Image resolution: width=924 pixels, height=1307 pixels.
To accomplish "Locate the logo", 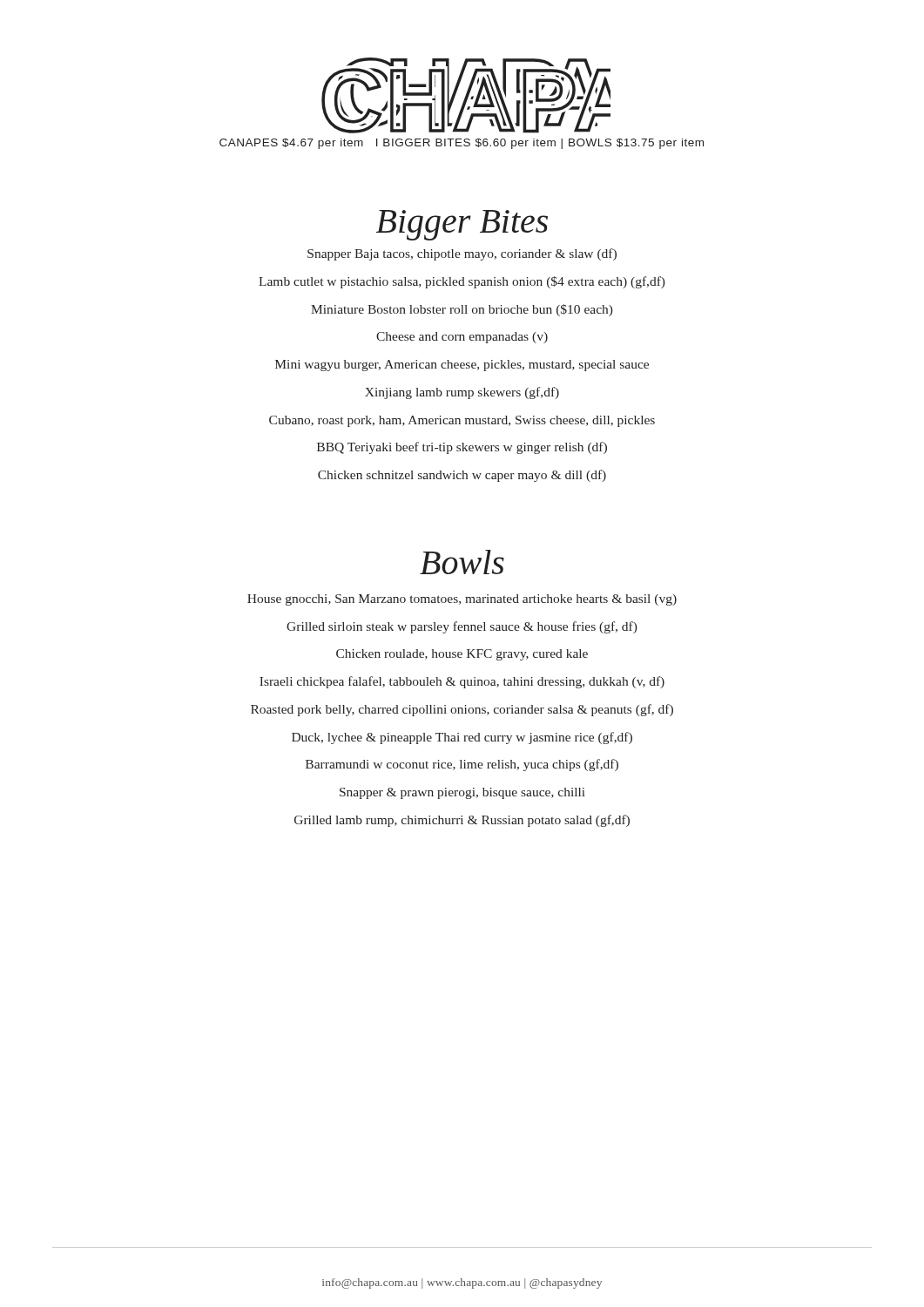I will (462, 71).
